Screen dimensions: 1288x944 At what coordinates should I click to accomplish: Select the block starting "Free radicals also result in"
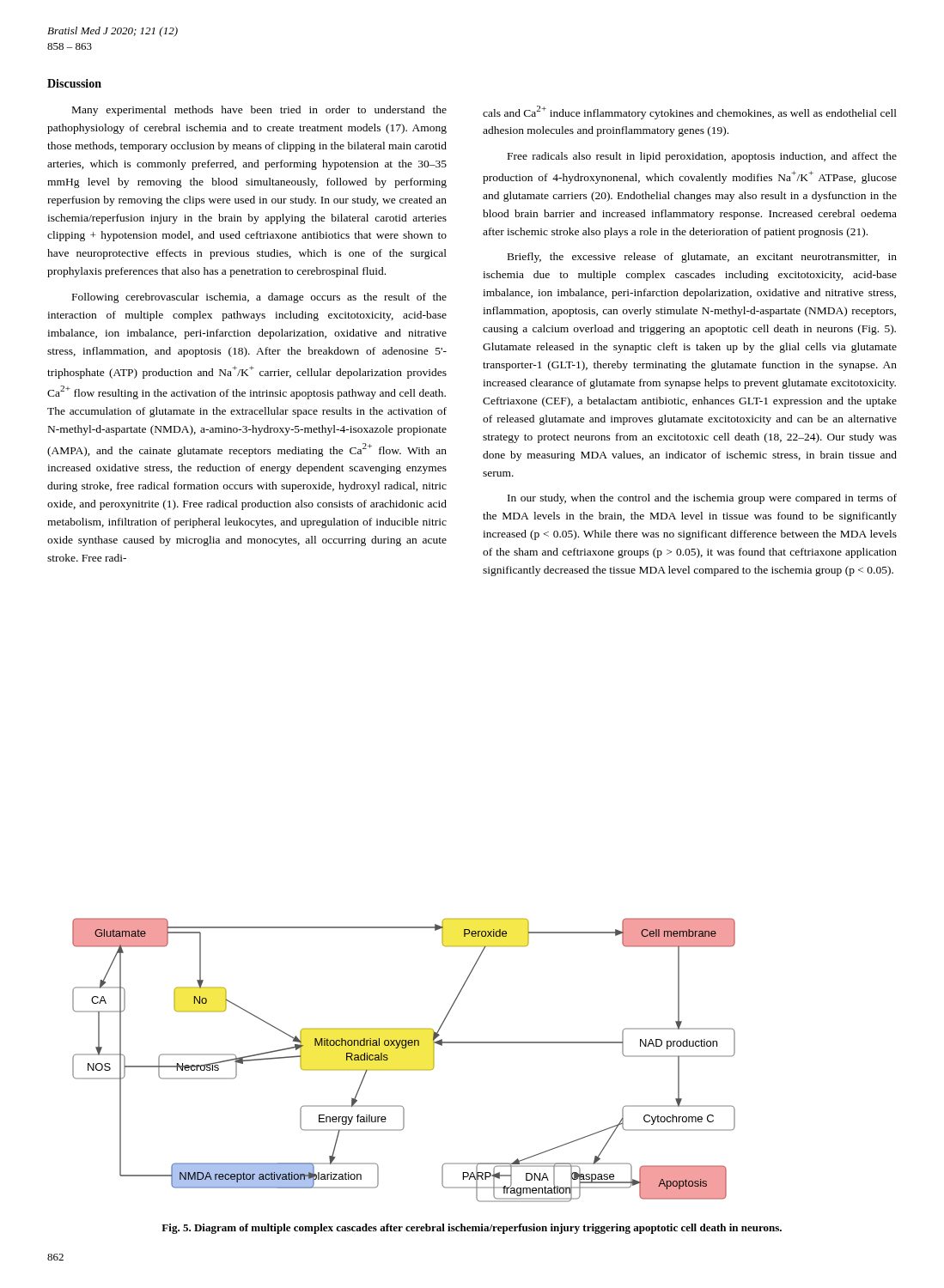coord(690,194)
